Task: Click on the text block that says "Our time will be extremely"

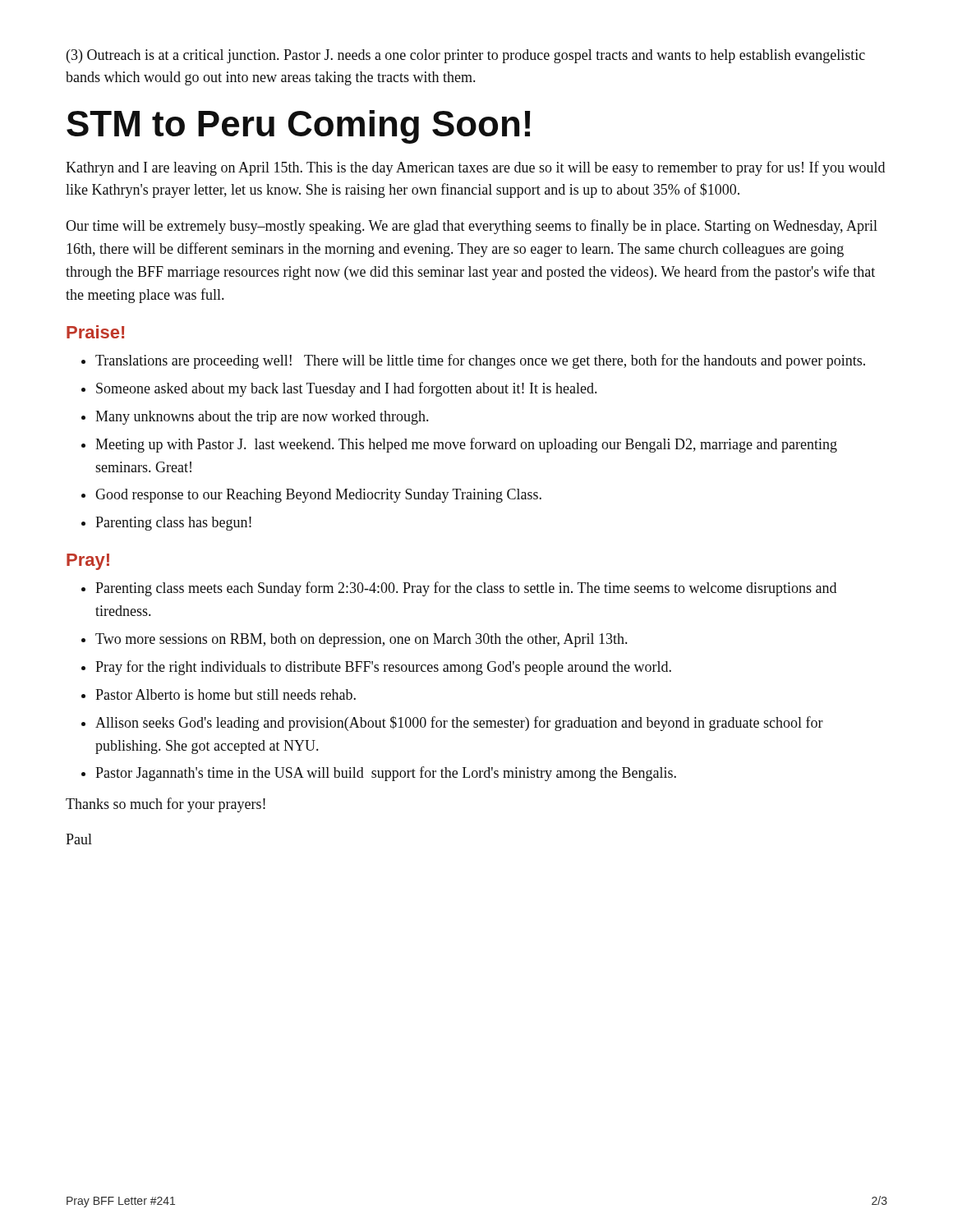Action: click(472, 261)
